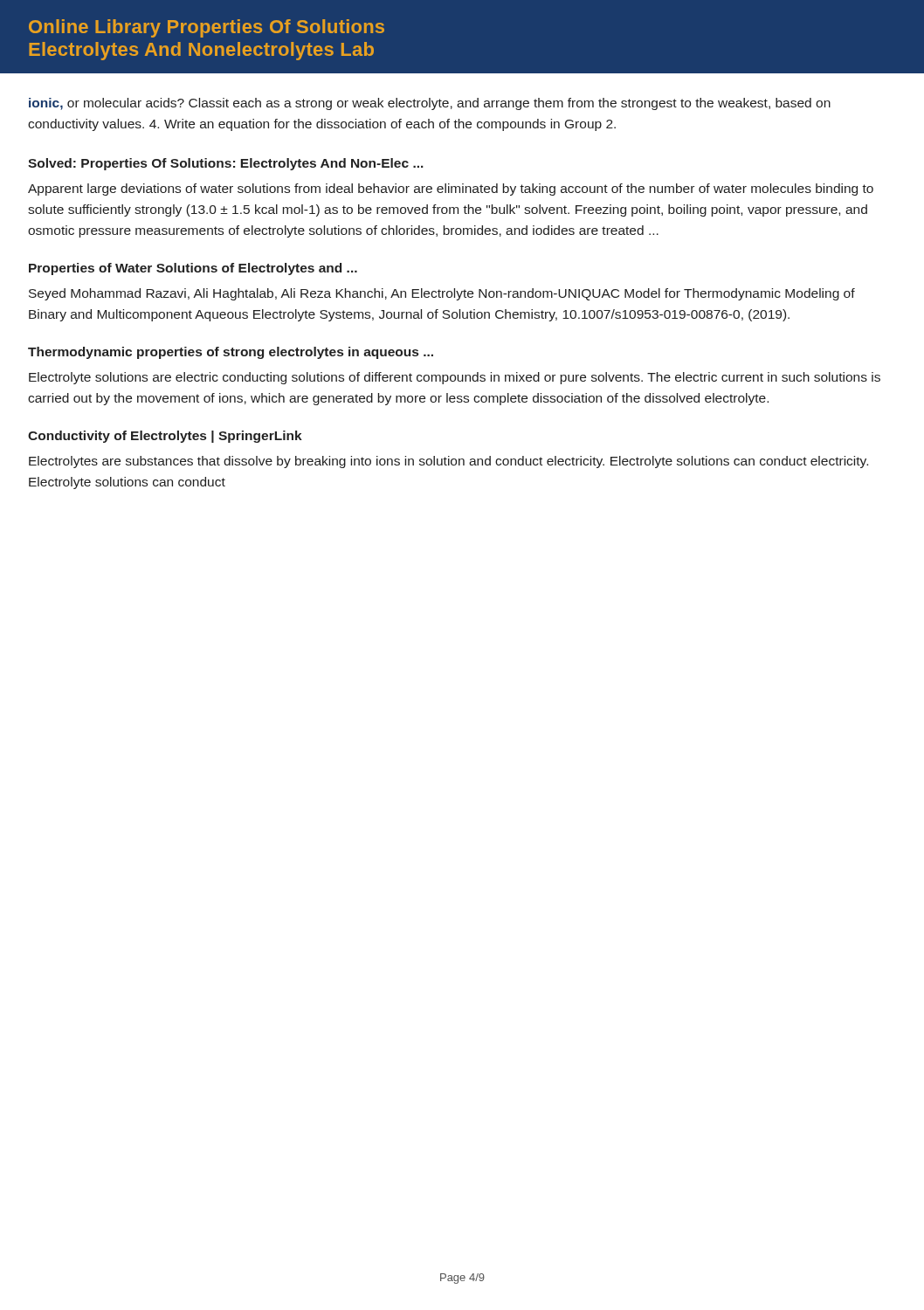Find "Thermodynamic properties of strong electrolytes in aqueous ..." on this page
Viewport: 924px width, 1310px height.
(x=231, y=352)
